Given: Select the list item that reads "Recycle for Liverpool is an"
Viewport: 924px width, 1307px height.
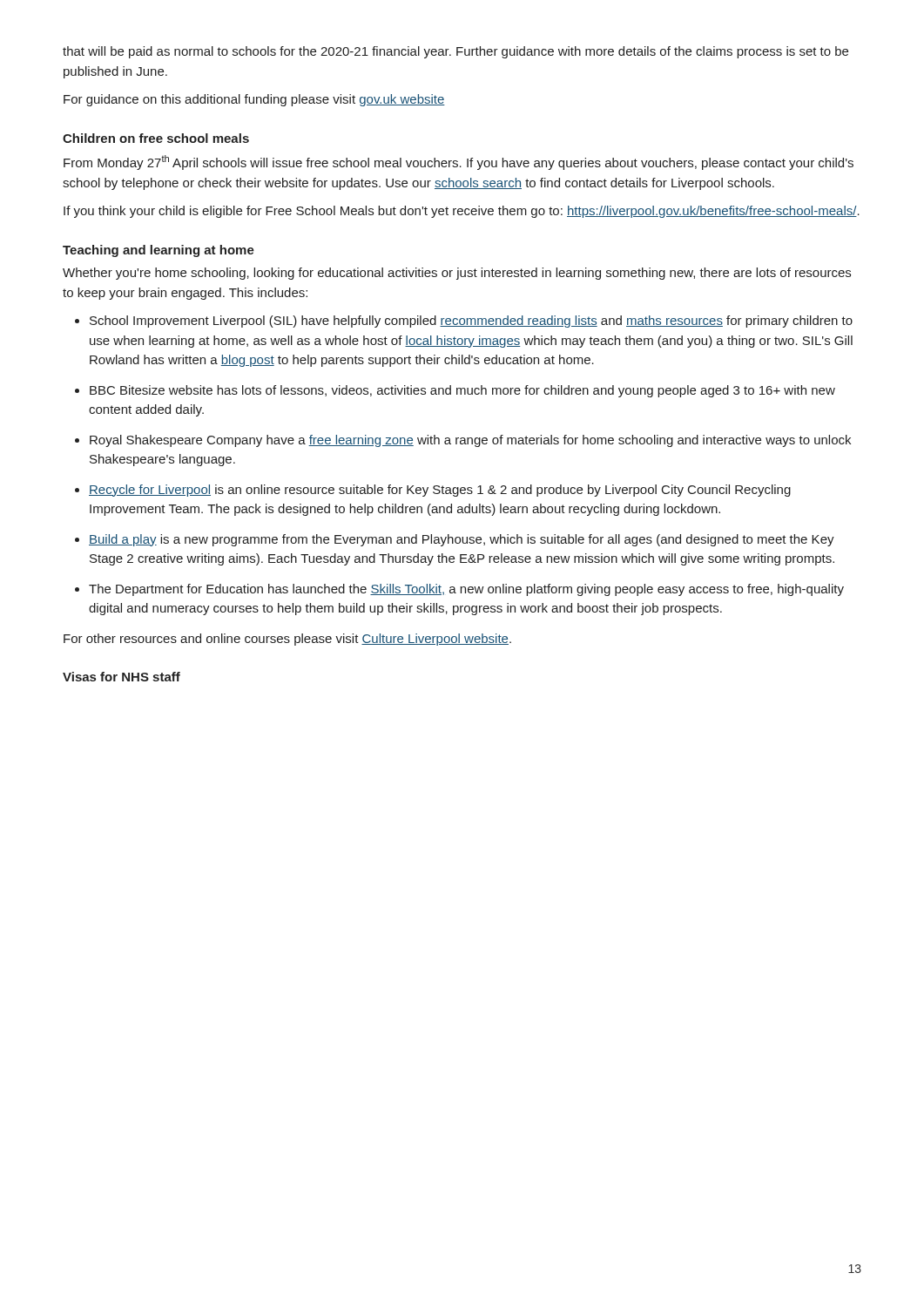Looking at the screenshot, I should tap(440, 499).
